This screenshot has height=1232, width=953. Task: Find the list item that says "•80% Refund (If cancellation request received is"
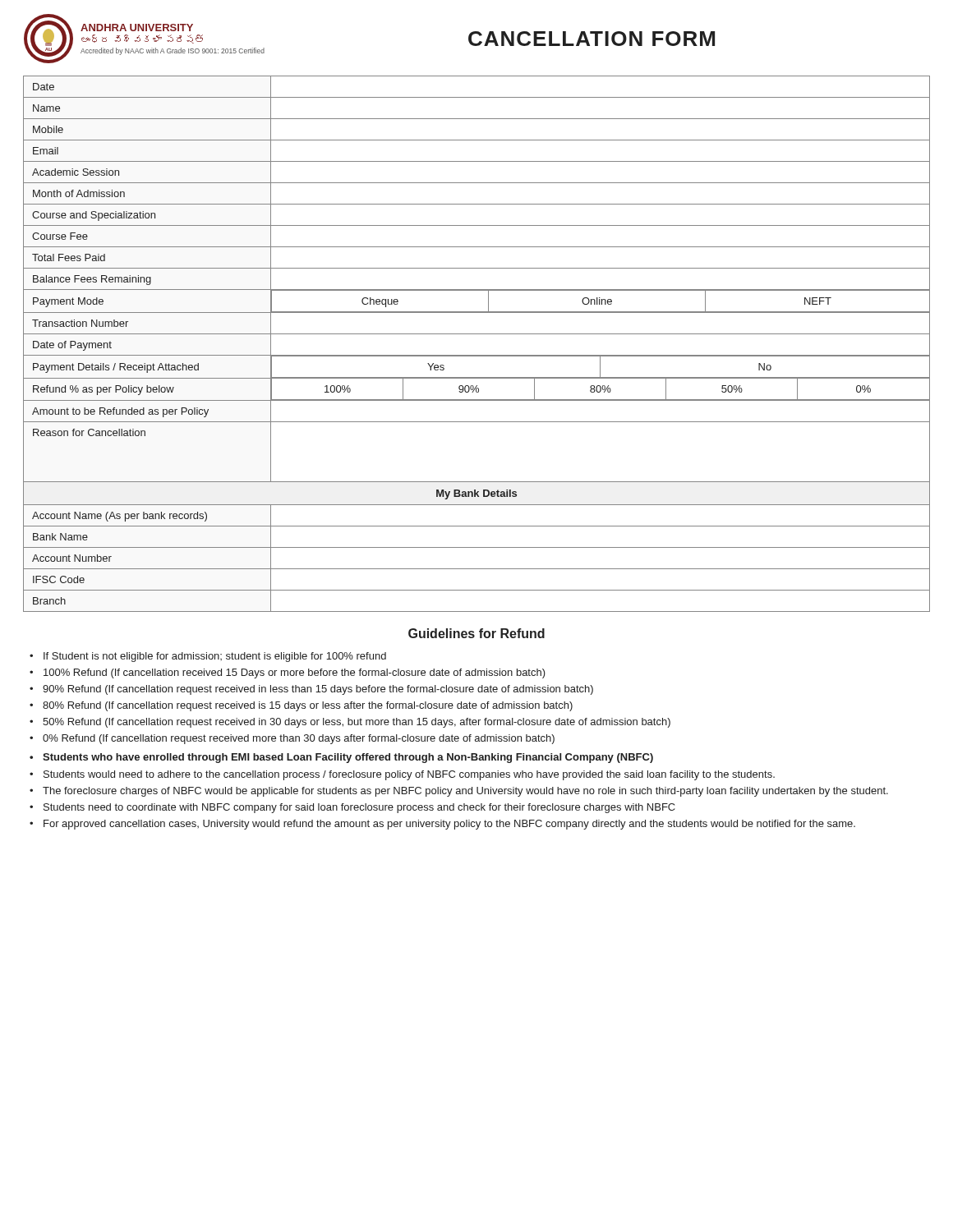click(x=306, y=705)
